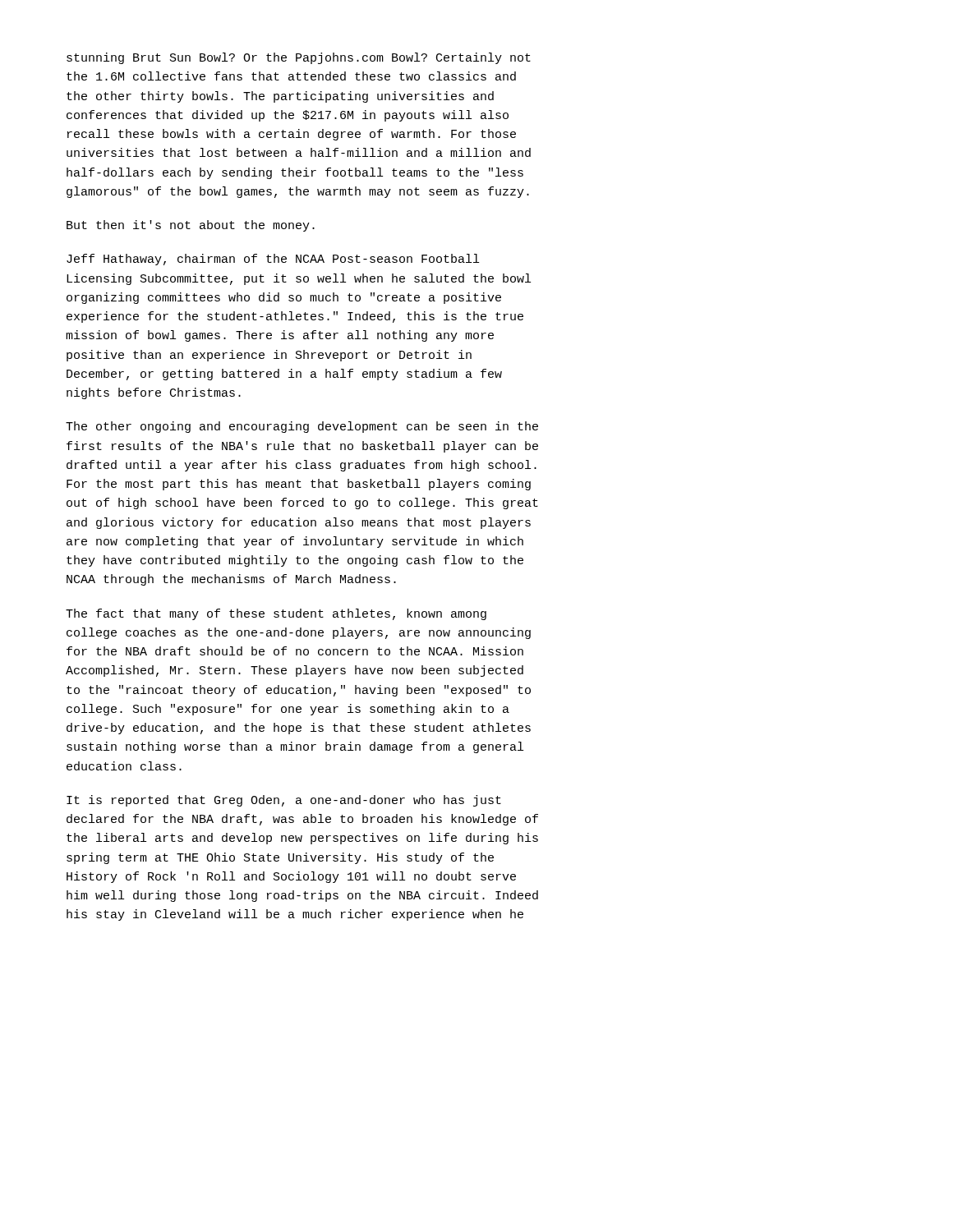Viewport: 953px width, 1232px height.
Task: Click the passage that begins "It is reported that Greg Oden, a one-and-doner"
Action: click(302, 858)
